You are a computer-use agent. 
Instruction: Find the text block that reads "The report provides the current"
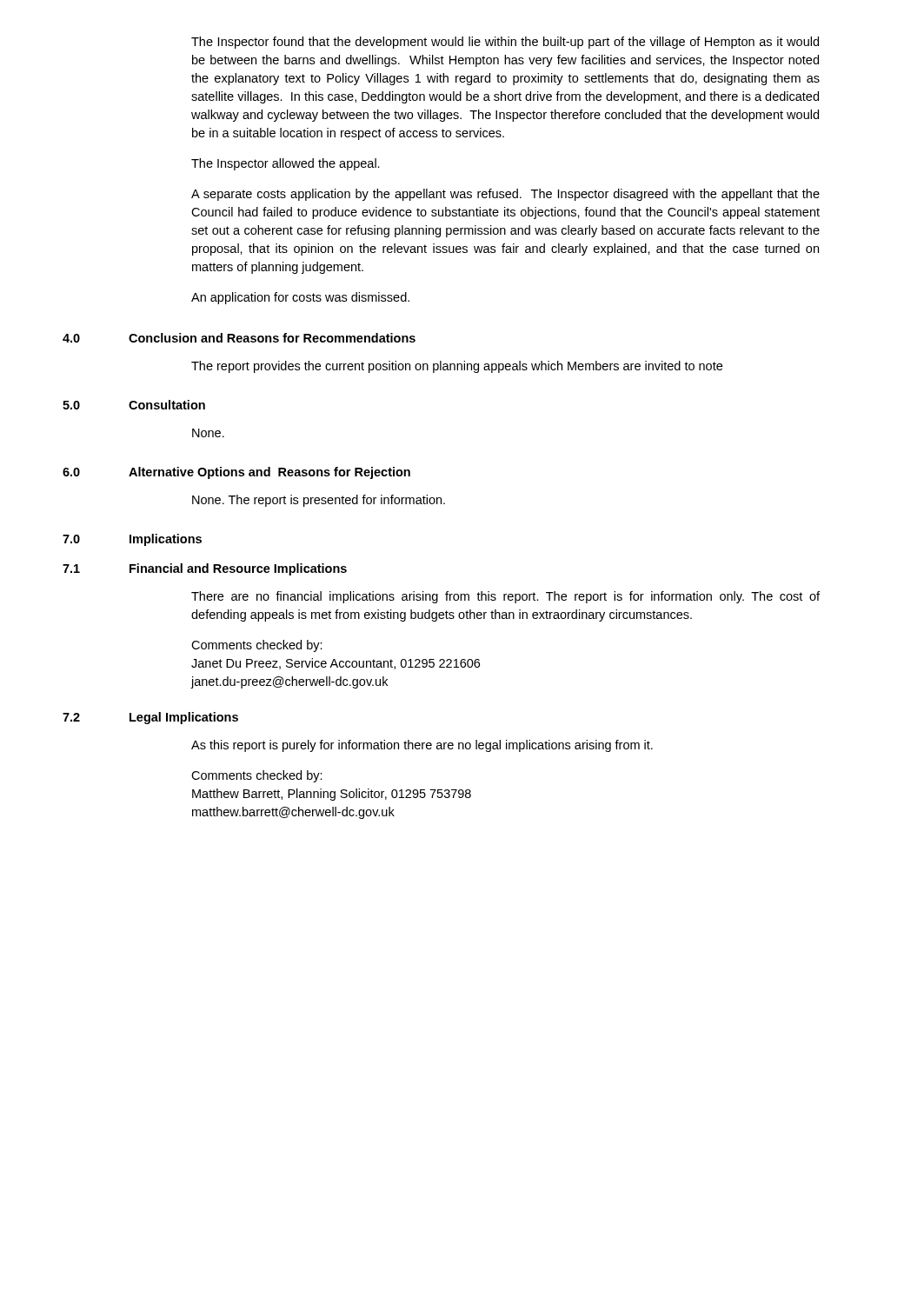505,367
